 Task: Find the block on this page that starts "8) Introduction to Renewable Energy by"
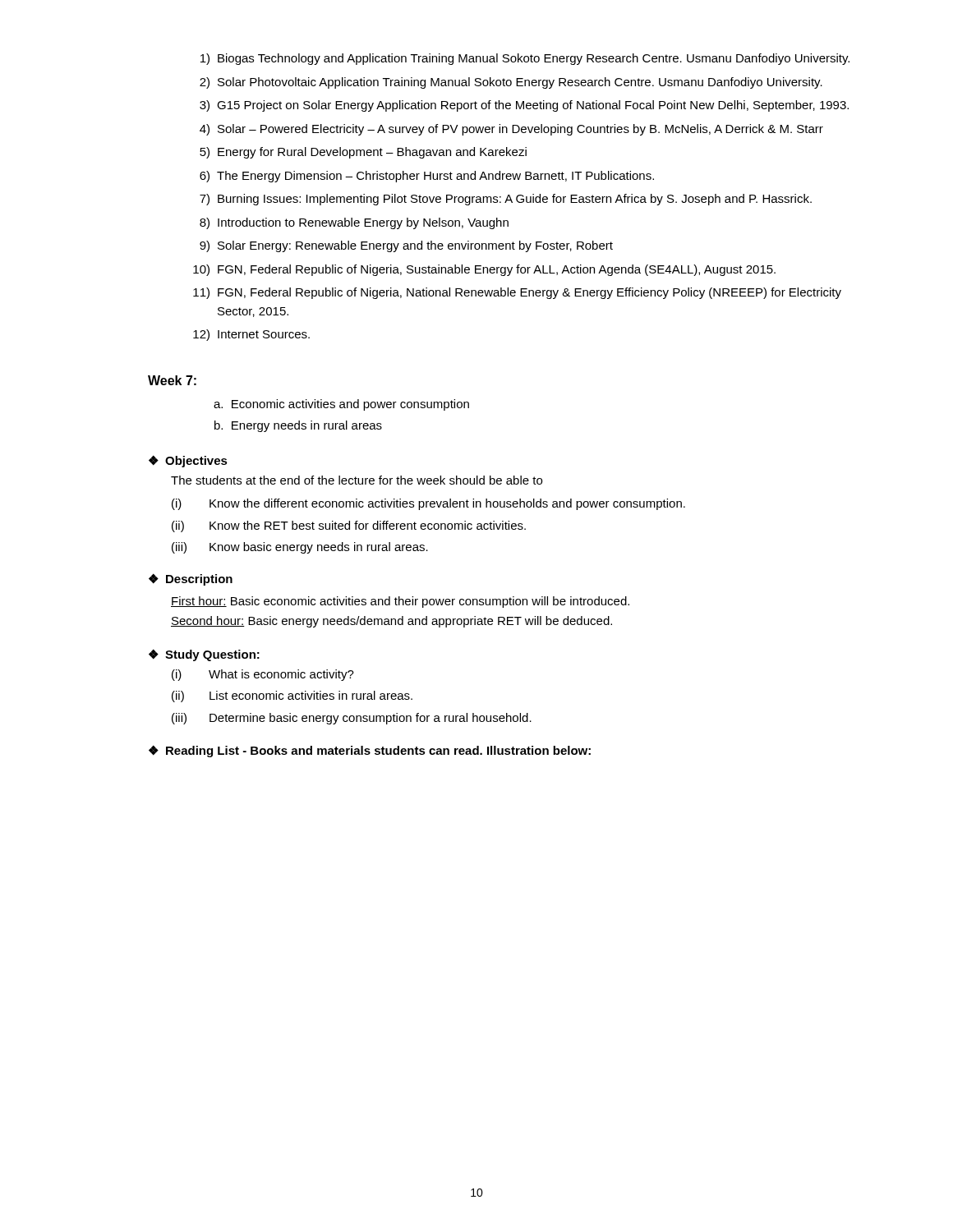(354, 223)
